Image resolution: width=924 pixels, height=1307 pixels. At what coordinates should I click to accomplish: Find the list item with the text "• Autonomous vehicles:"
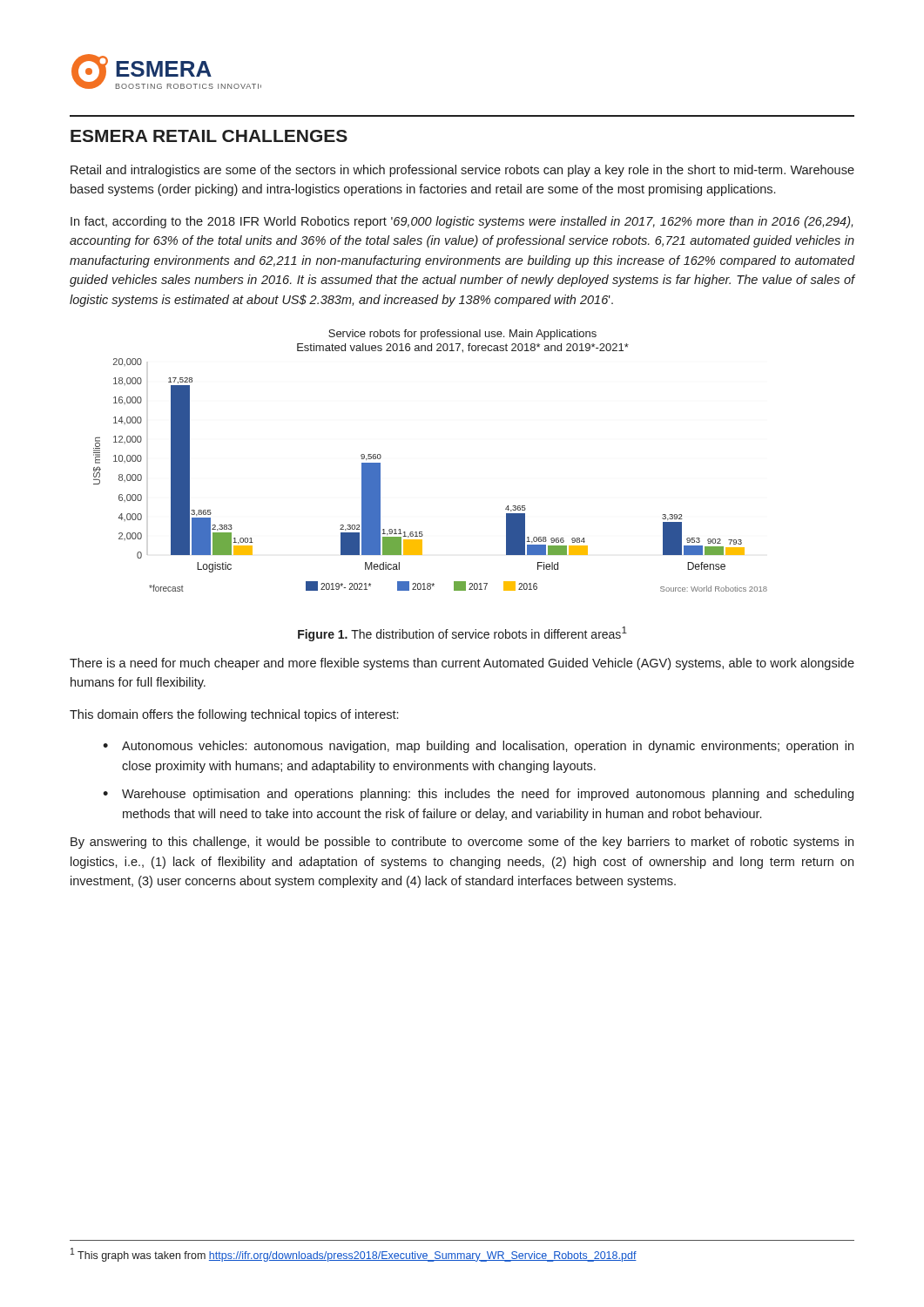[x=479, y=756]
